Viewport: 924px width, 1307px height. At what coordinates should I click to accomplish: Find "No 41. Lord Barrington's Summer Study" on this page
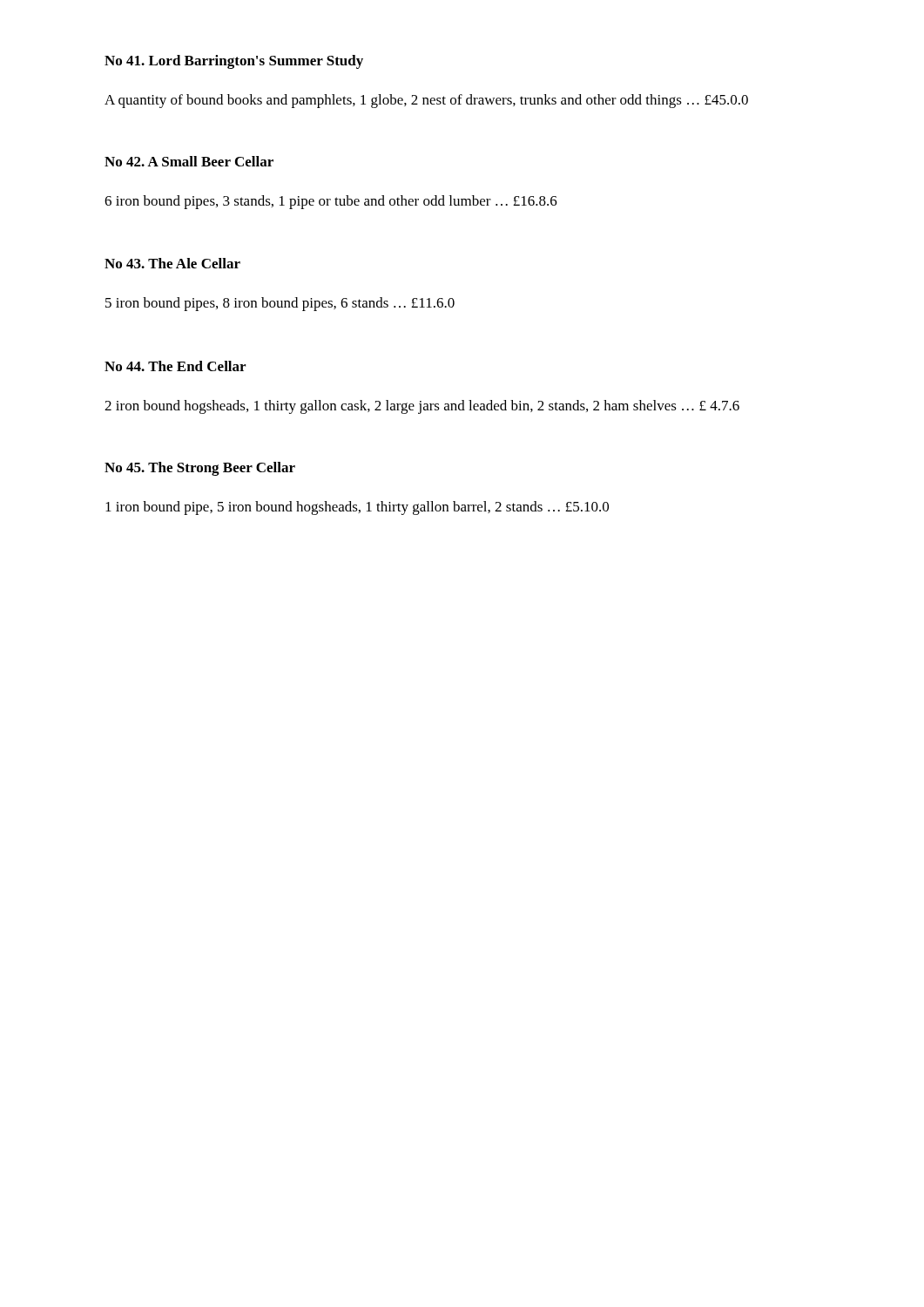tap(234, 61)
